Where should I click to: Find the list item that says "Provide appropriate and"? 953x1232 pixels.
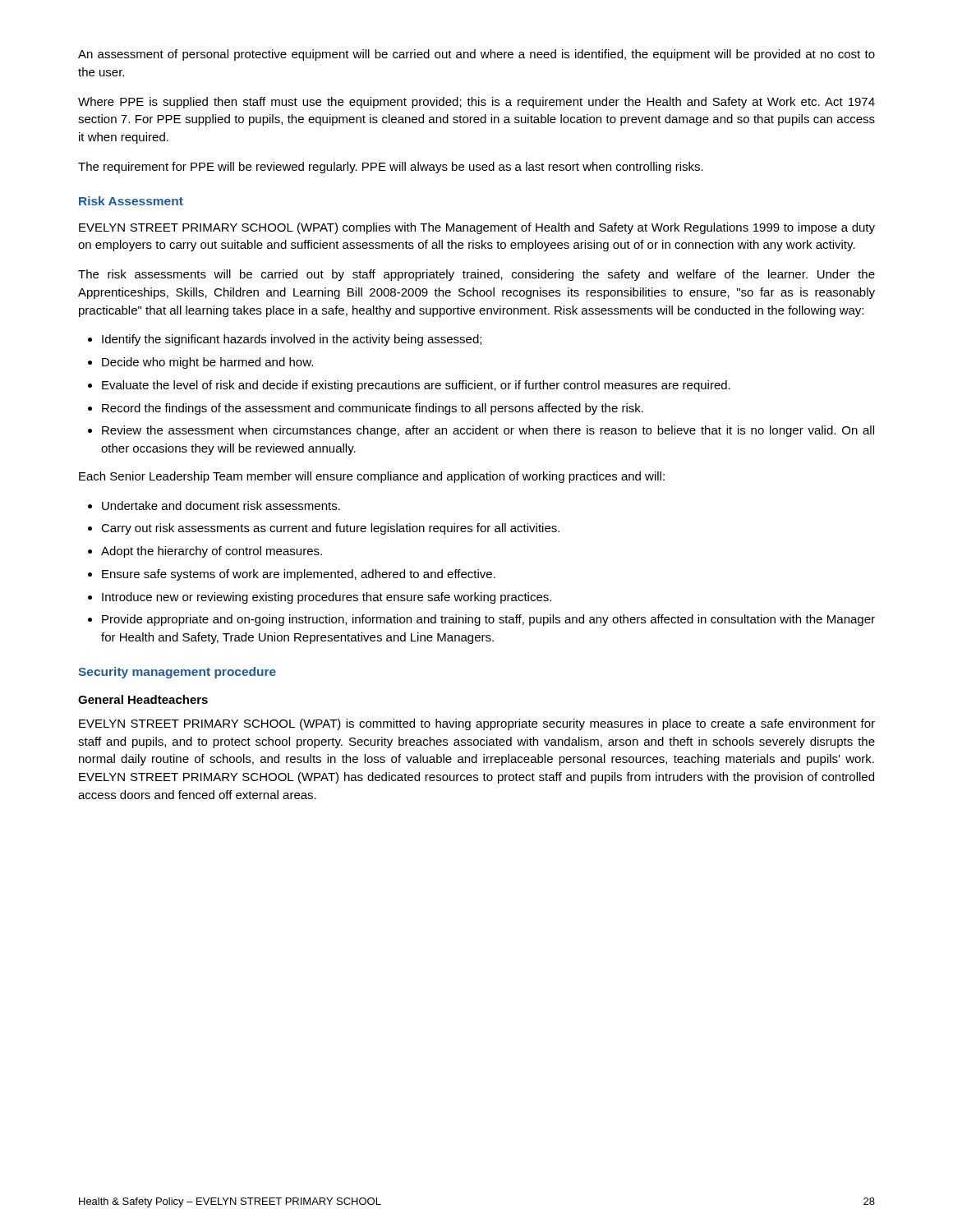[488, 628]
